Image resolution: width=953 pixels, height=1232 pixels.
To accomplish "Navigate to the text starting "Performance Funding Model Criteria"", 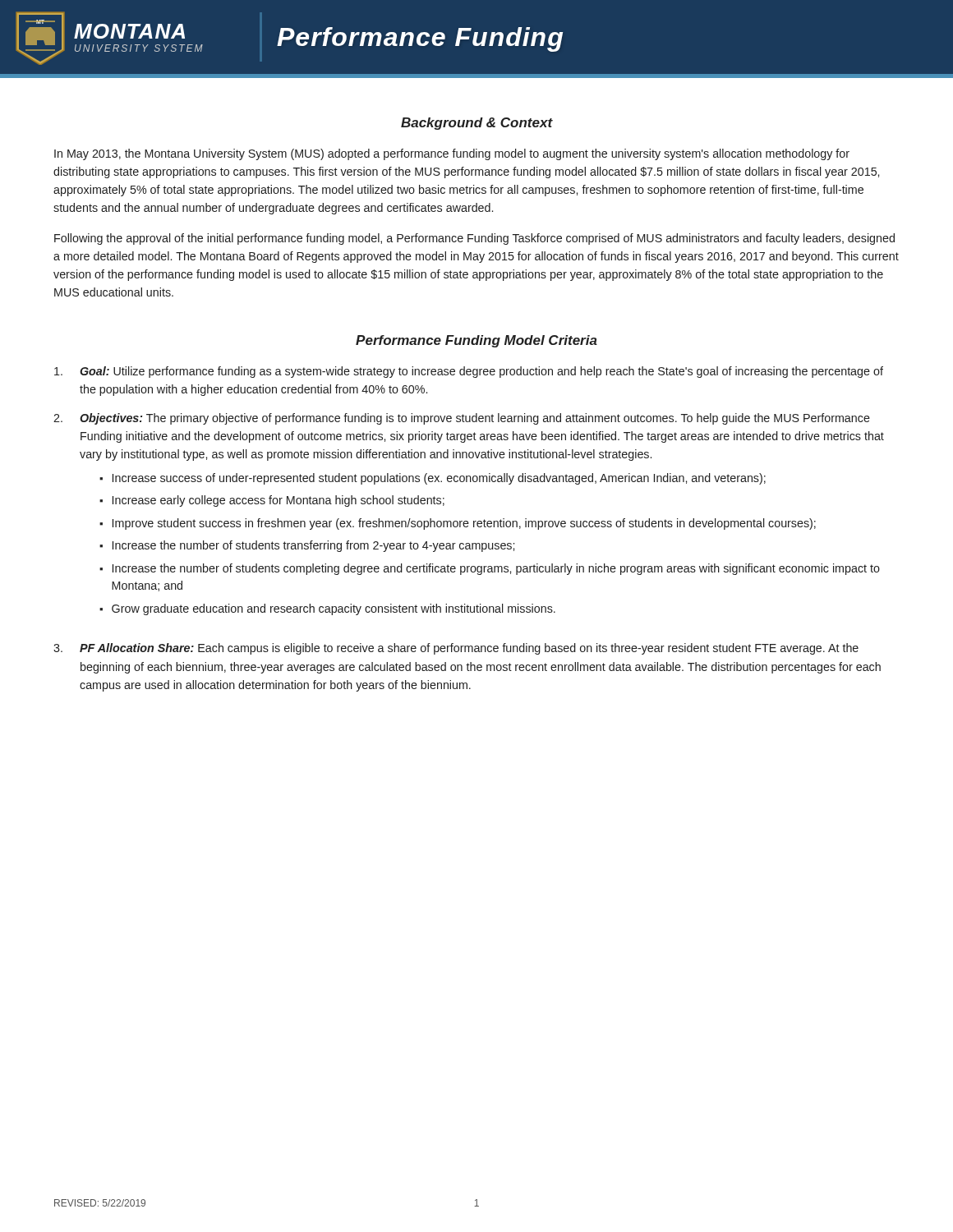I will pyautogui.click(x=476, y=341).
